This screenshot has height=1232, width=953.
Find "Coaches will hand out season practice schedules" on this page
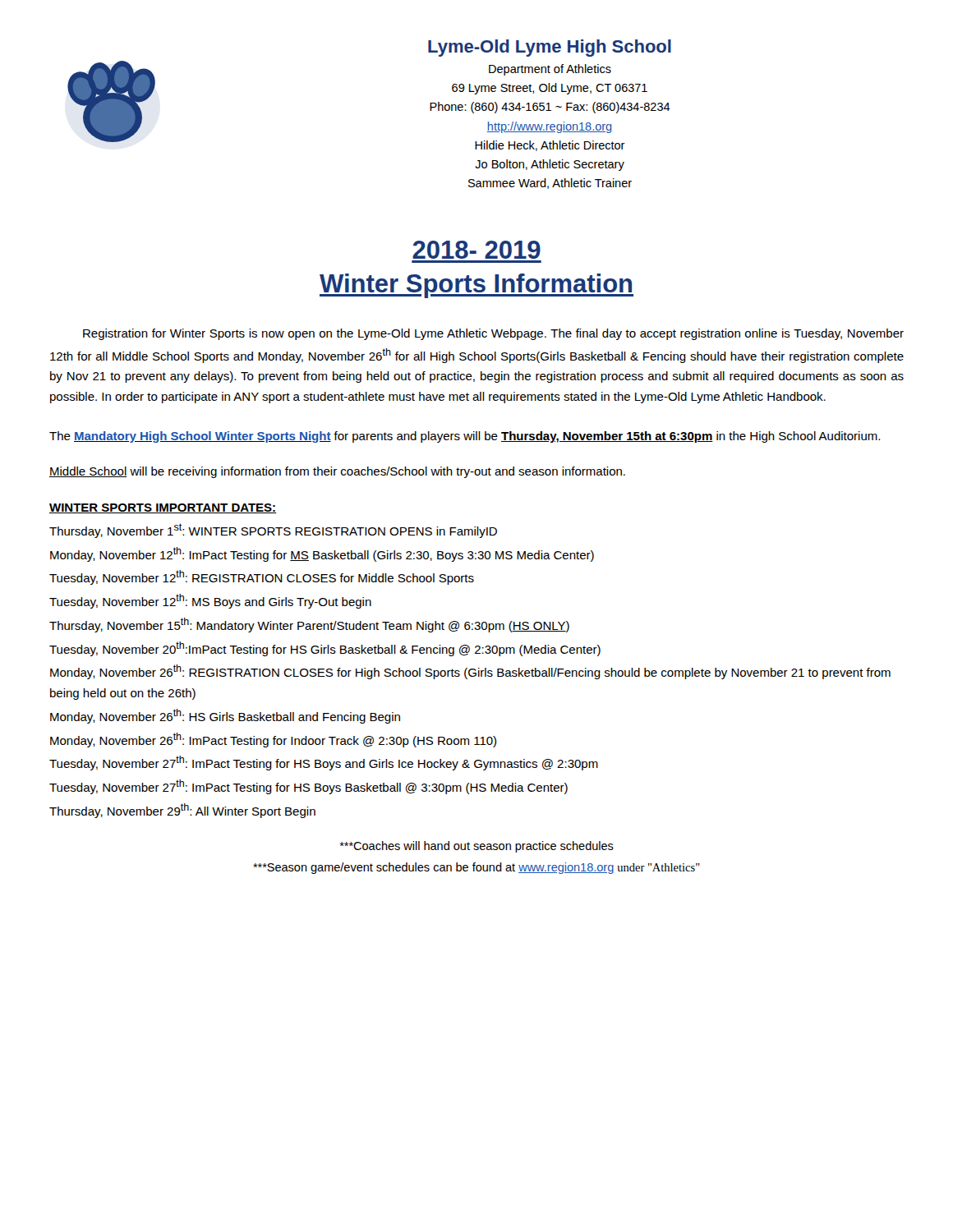[476, 846]
